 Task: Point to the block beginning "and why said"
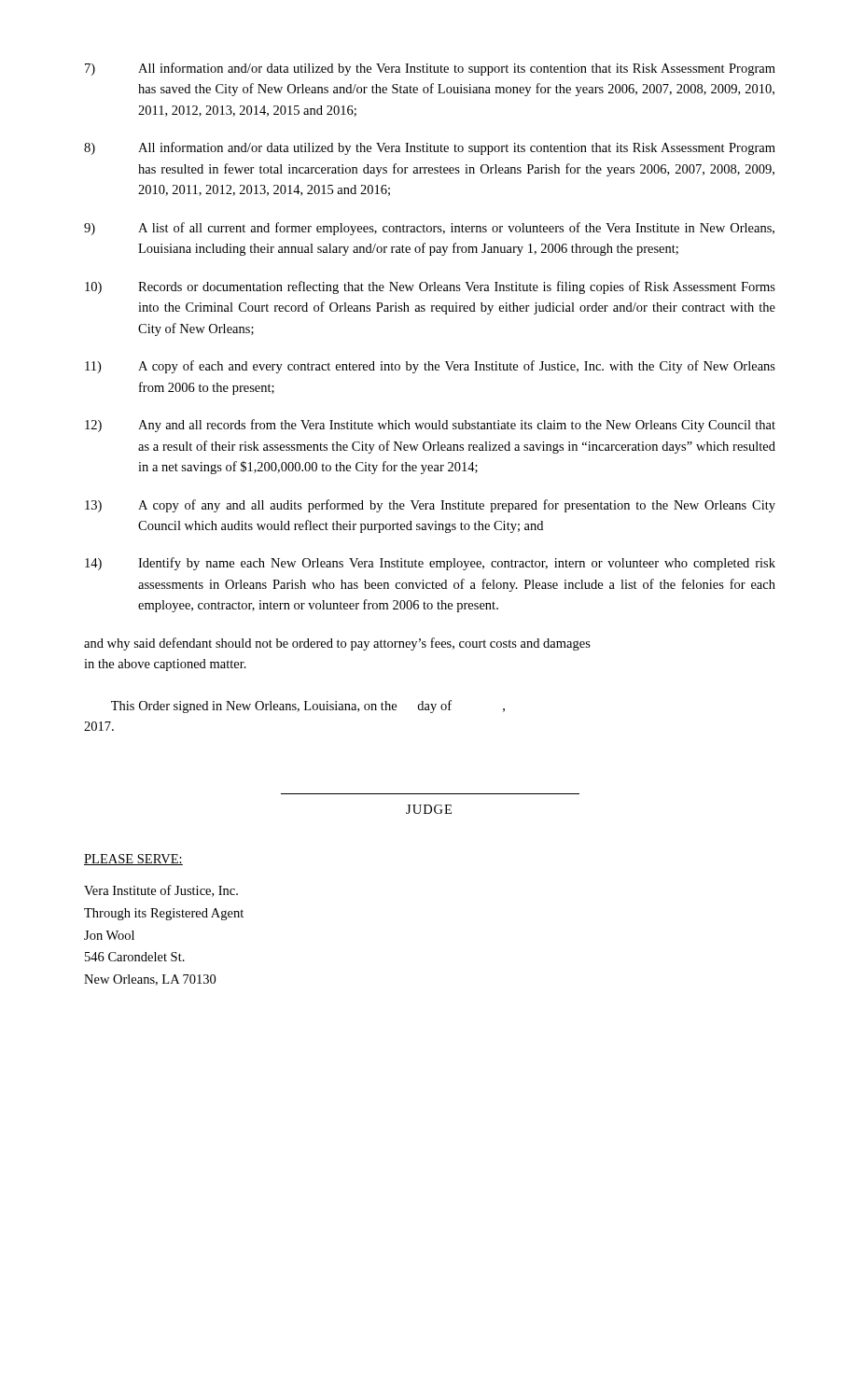point(337,643)
